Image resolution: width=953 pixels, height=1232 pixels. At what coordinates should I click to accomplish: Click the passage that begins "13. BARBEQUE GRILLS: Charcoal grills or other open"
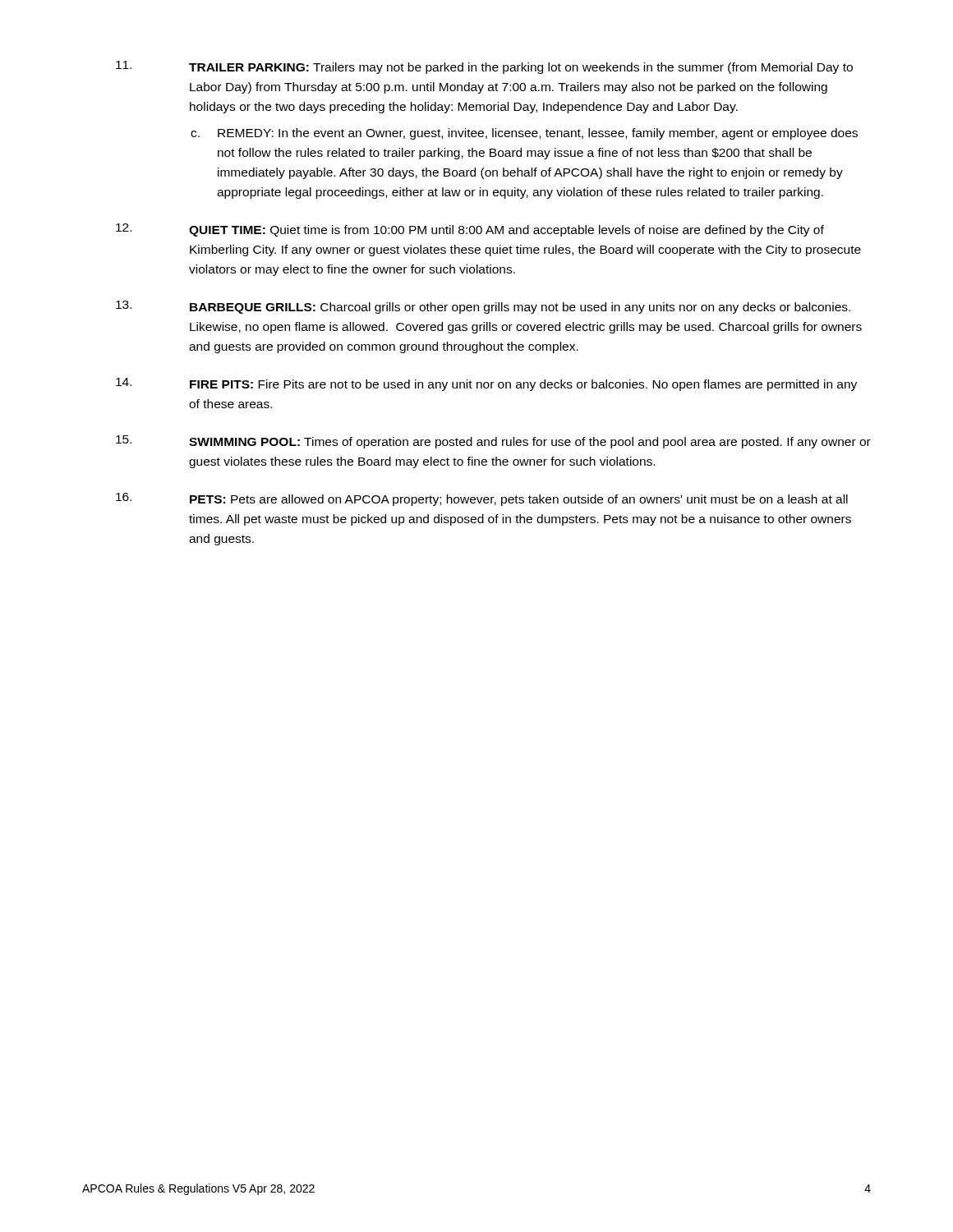click(x=530, y=327)
